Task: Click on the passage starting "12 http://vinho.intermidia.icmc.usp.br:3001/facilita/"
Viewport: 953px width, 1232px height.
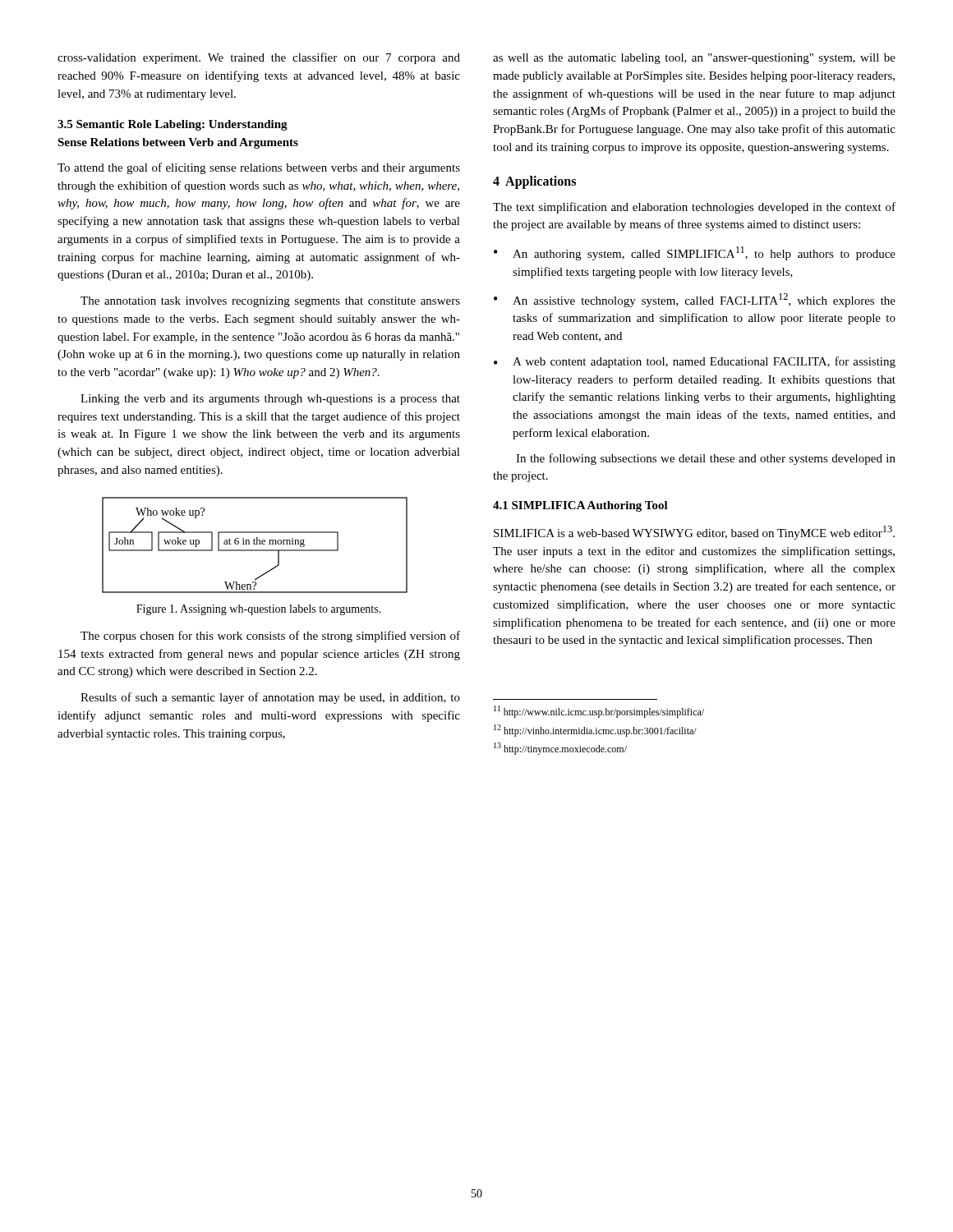Action: point(595,729)
